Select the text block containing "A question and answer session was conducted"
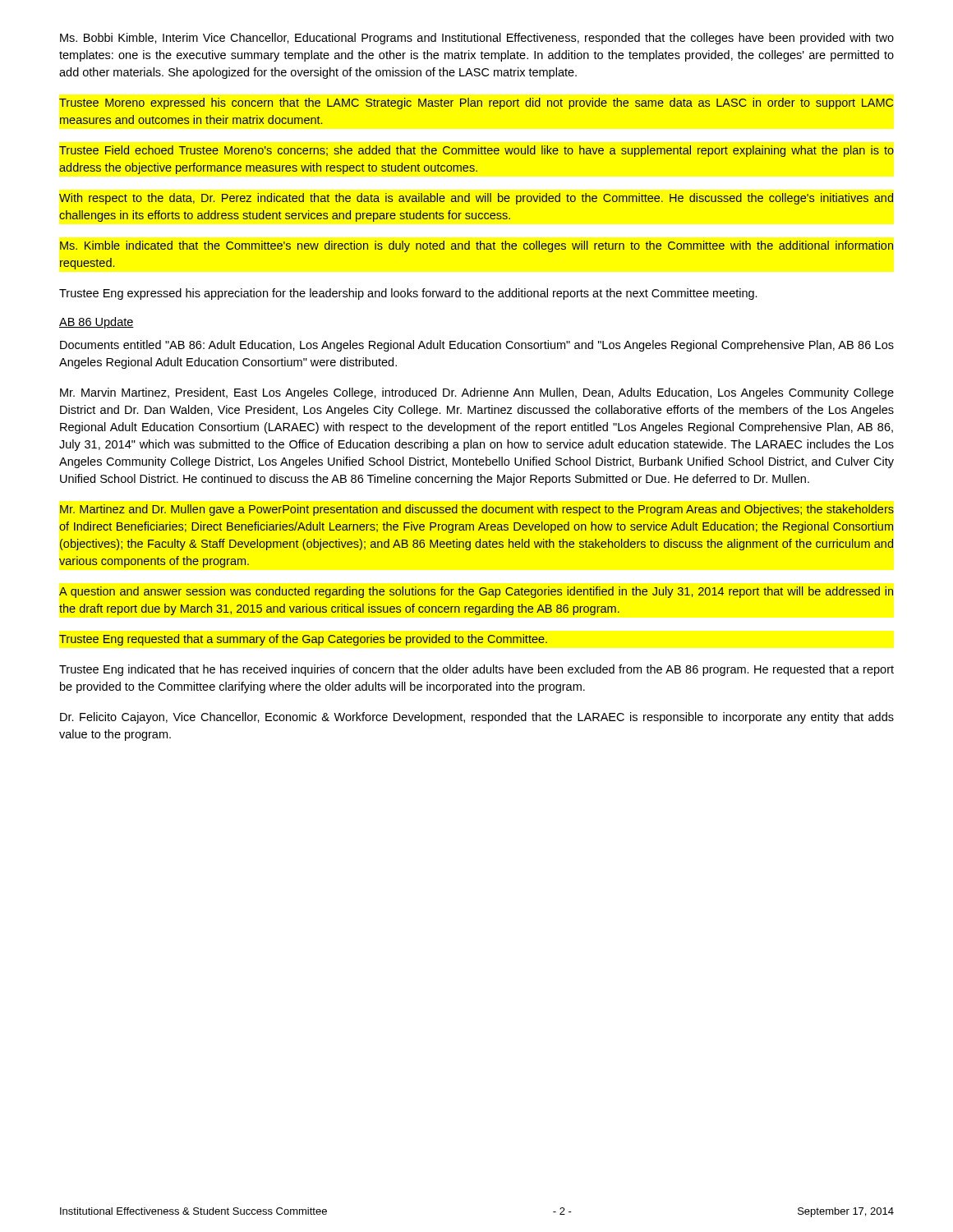Image resolution: width=953 pixels, height=1232 pixels. click(x=476, y=600)
